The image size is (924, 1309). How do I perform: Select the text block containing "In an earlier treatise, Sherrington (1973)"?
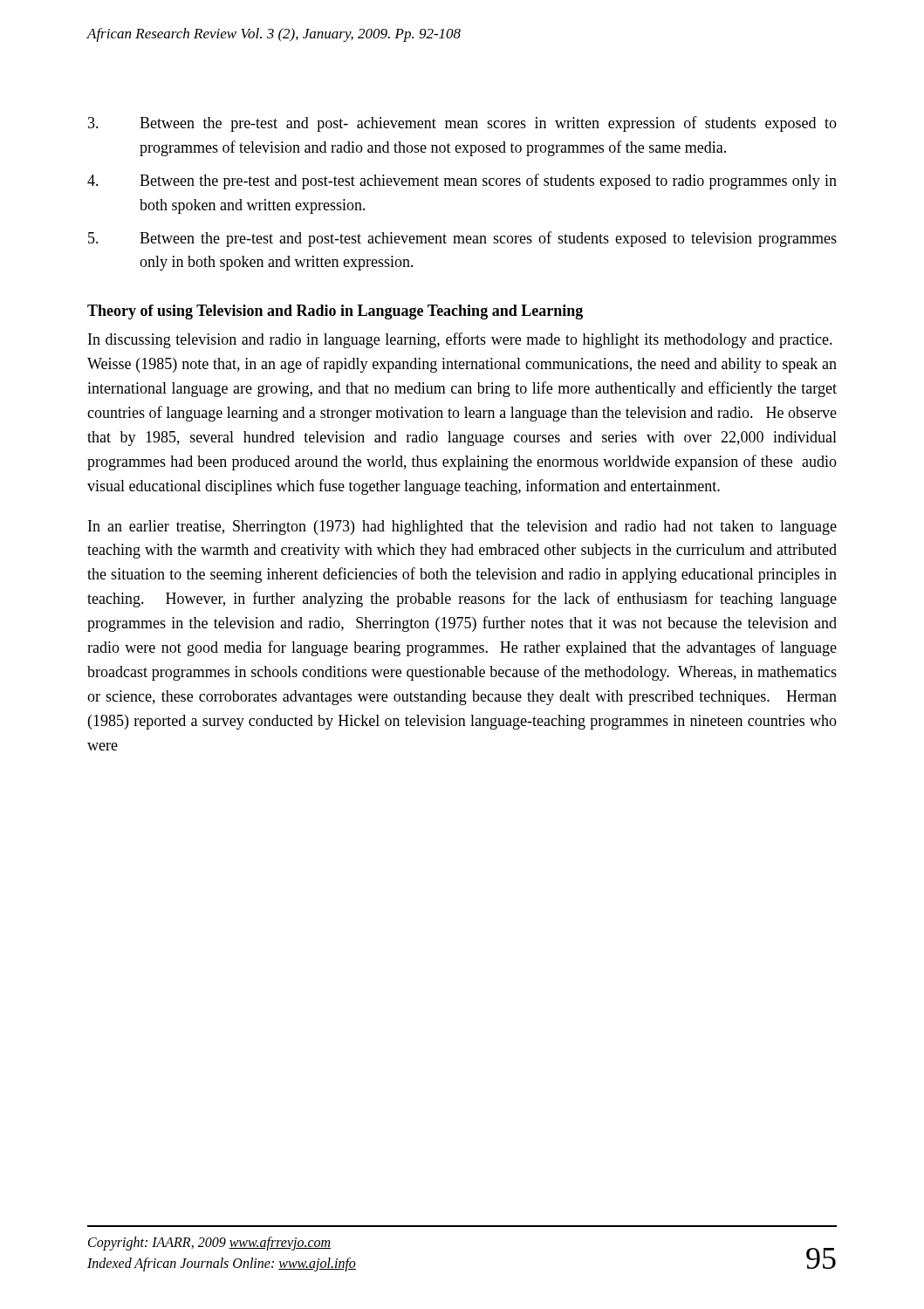(x=462, y=635)
